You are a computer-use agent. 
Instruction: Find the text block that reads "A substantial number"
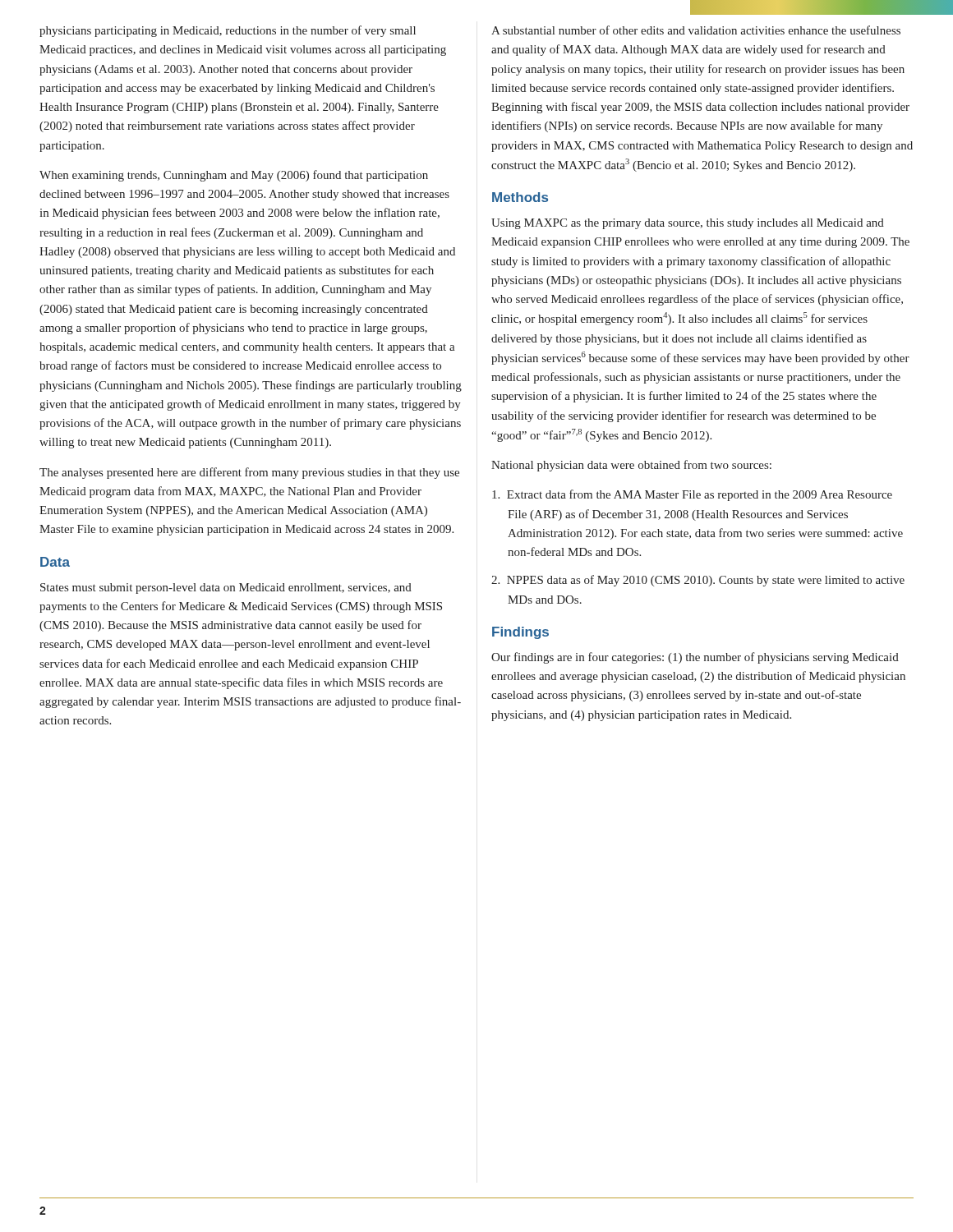[x=702, y=98]
